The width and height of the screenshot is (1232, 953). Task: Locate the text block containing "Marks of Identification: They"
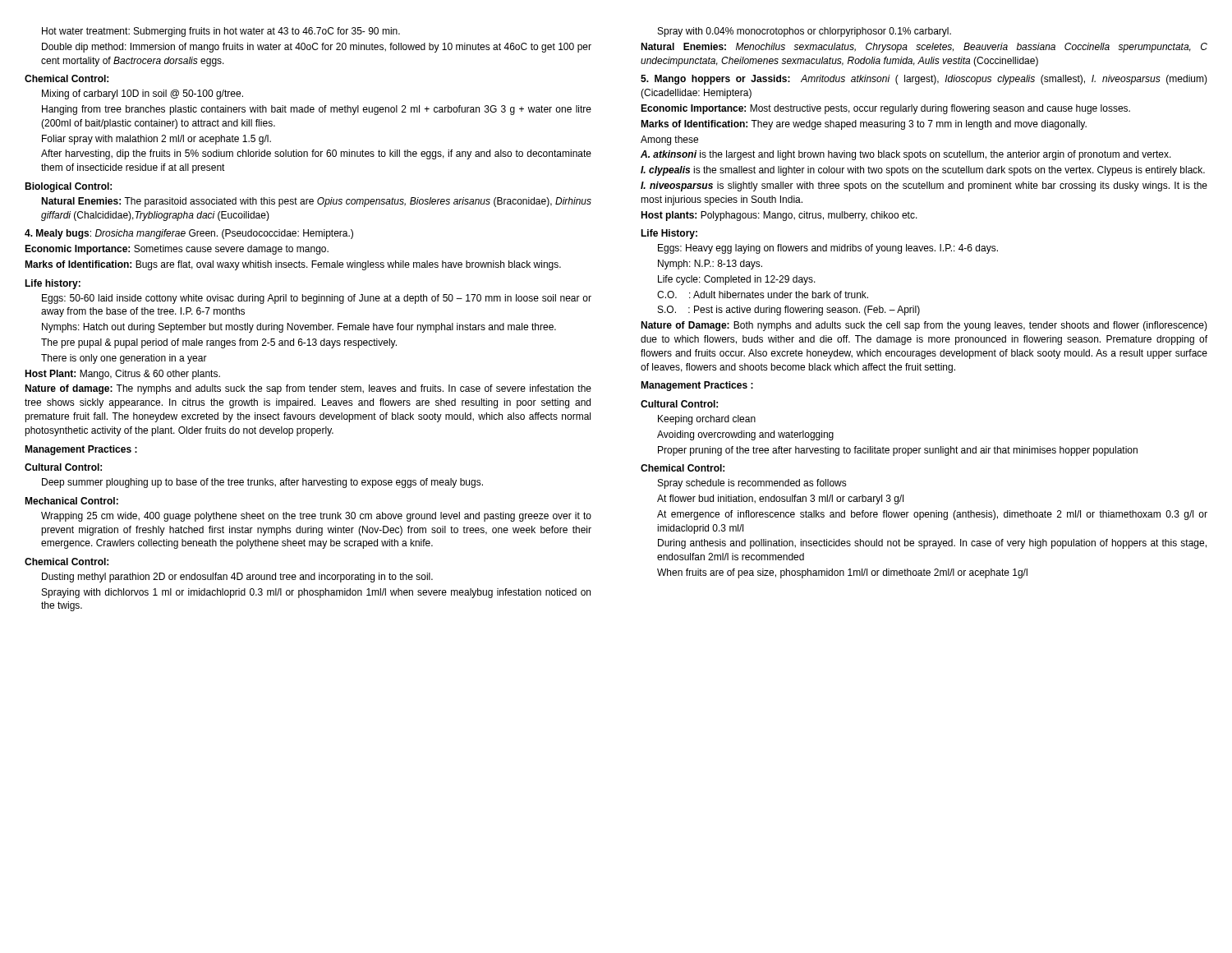click(x=864, y=124)
